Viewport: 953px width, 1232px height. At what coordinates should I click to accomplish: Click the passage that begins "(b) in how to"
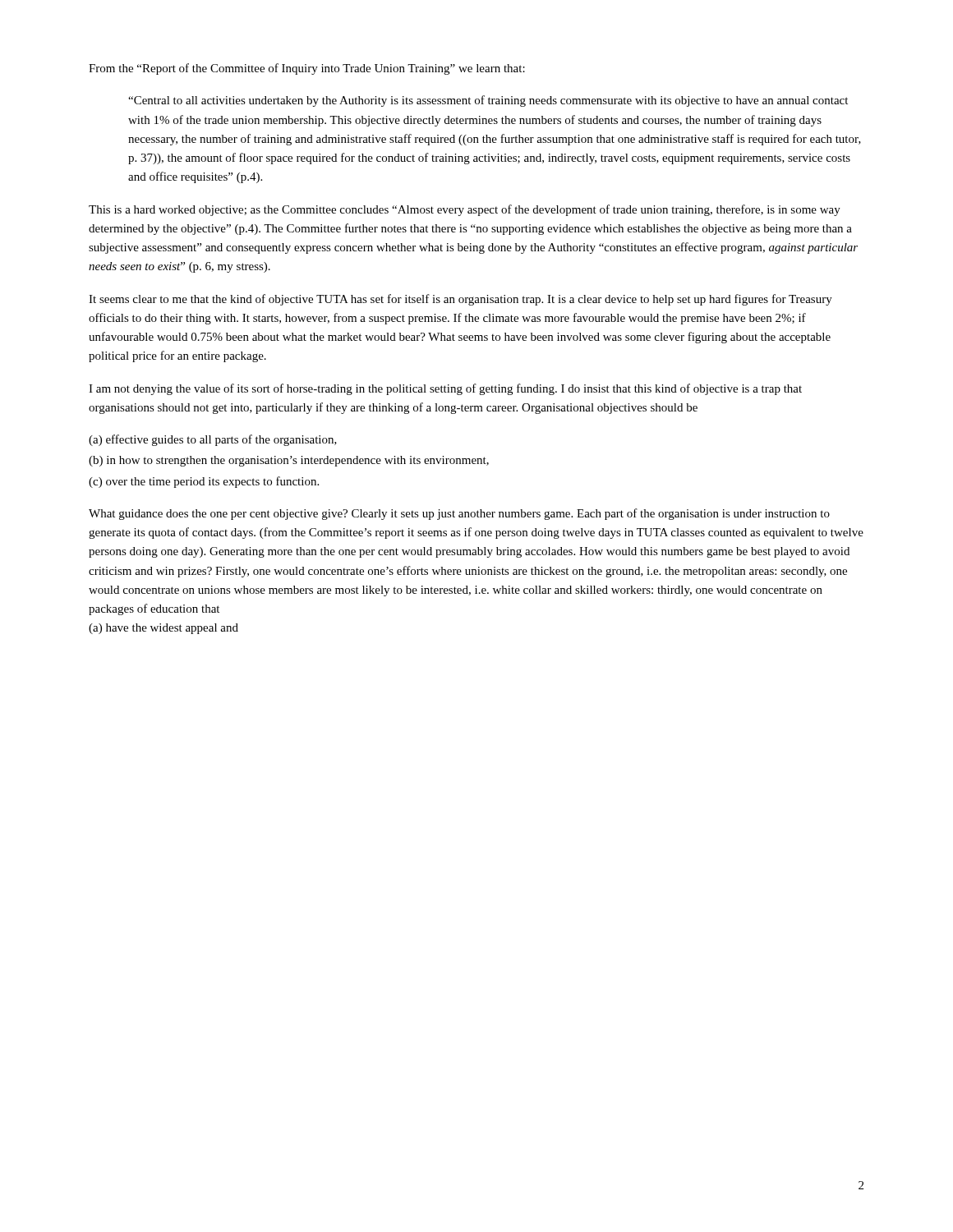289,460
